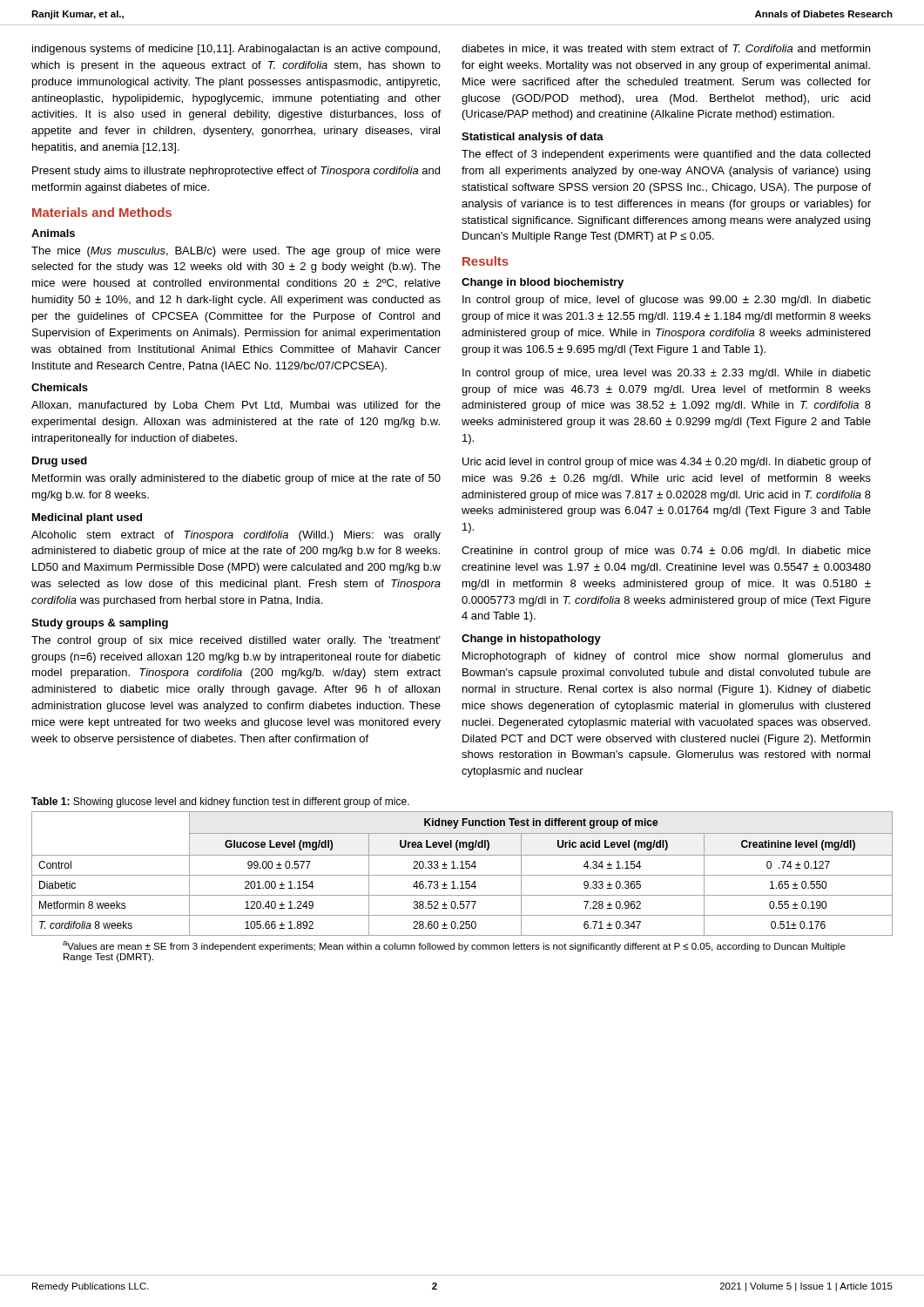Point to the text starting "Medicinal plant used"
Viewport: 924px width, 1307px height.
(x=87, y=517)
